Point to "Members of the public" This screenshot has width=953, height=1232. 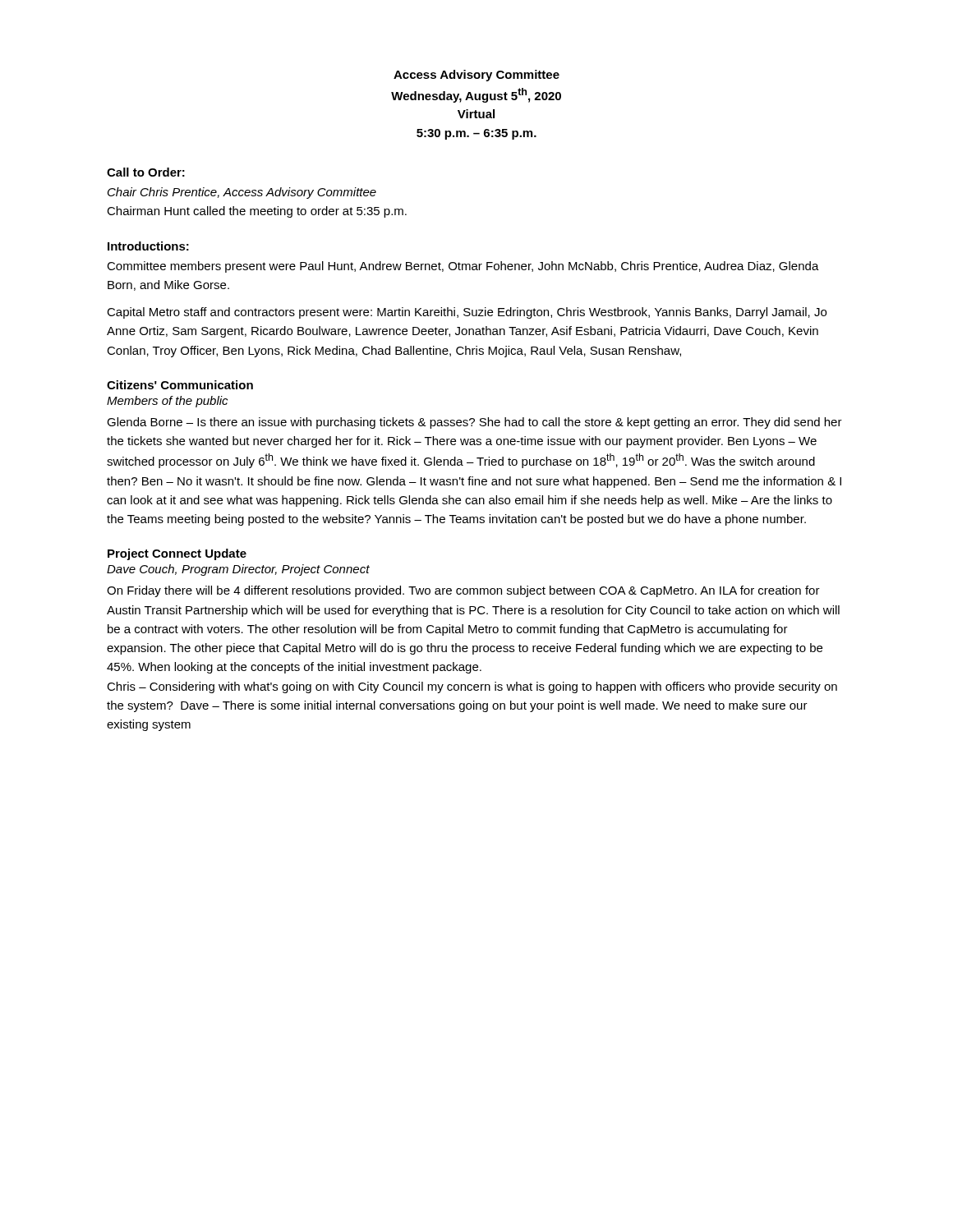point(167,400)
